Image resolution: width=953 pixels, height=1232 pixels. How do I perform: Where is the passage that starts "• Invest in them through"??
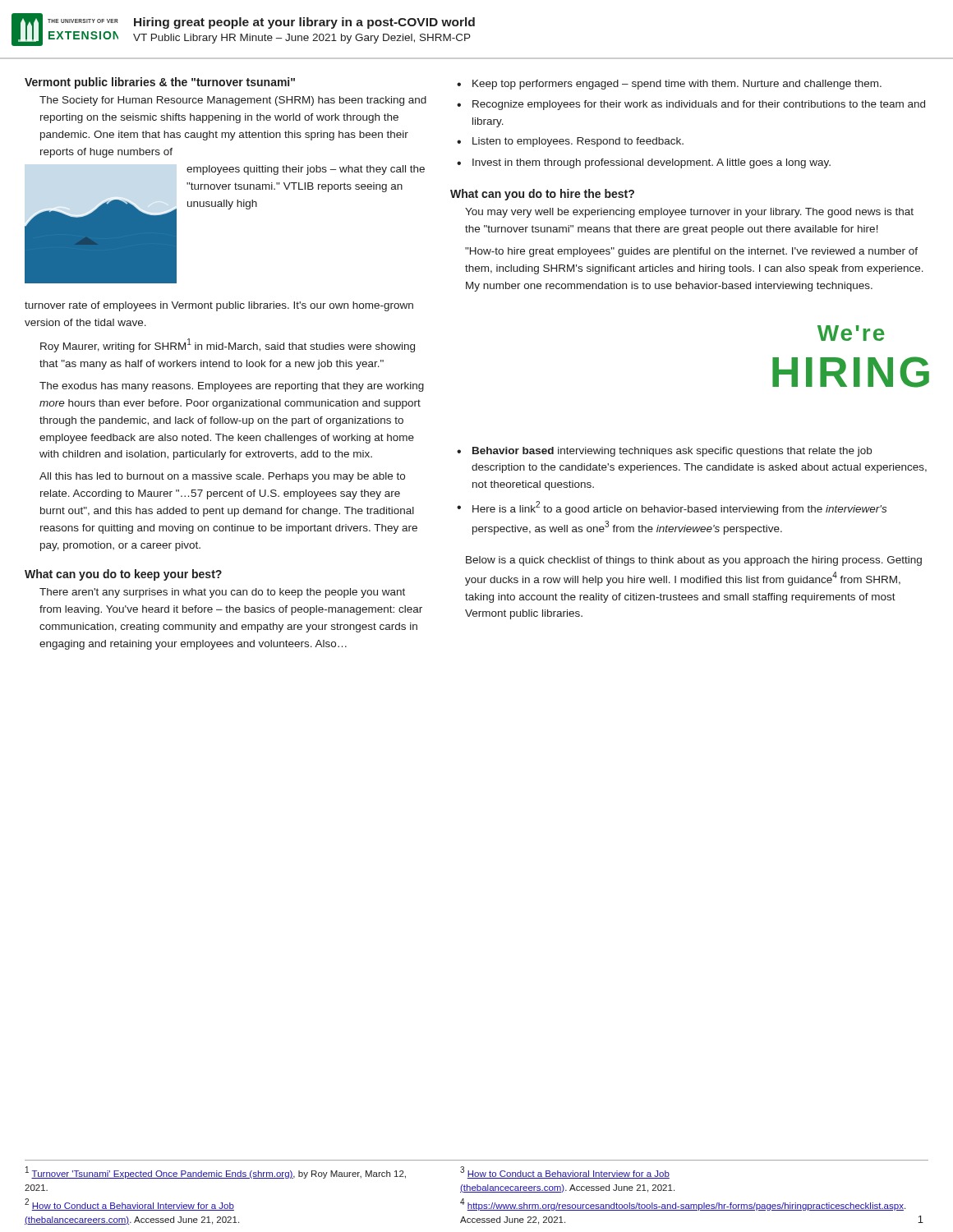[693, 163]
